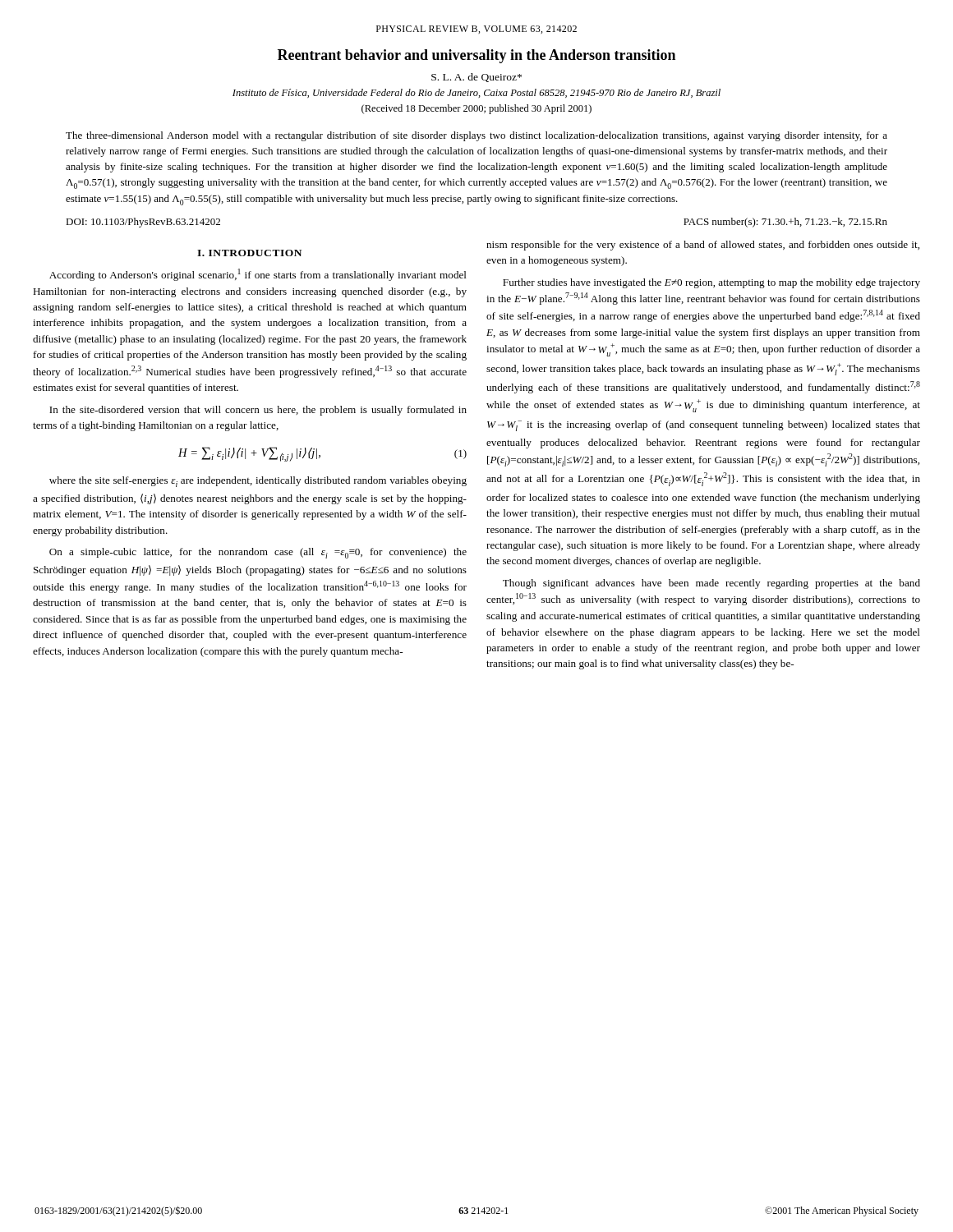Locate the formula that reads "H = ∑i εi|i⟩⟨i| + V∑⟨i,j⟩ |i⟩⟨j|,"

click(322, 453)
